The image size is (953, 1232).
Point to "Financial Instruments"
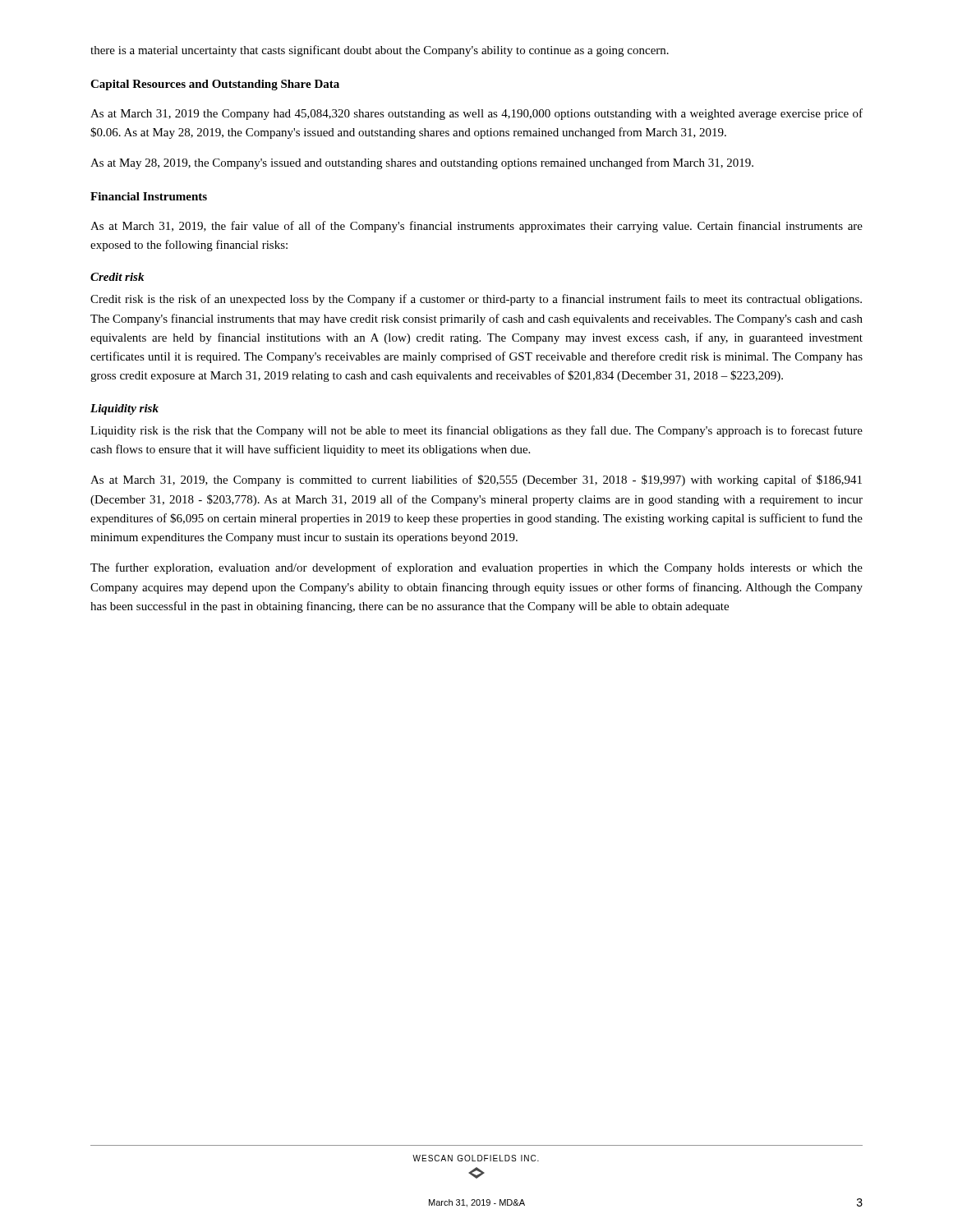[149, 196]
